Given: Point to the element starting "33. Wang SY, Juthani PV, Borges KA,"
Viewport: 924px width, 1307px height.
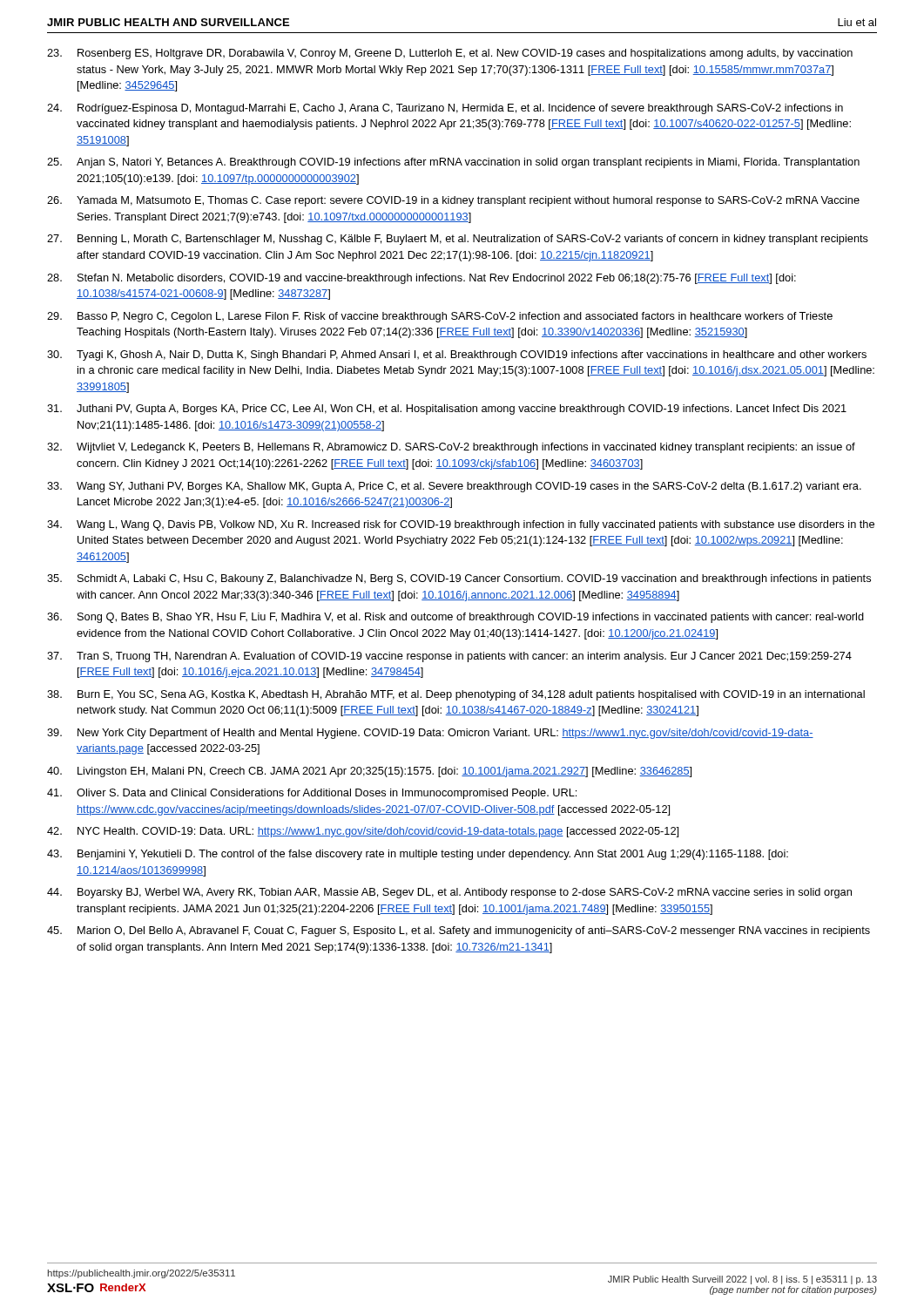Looking at the screenshot, I should tap(462, 494).
